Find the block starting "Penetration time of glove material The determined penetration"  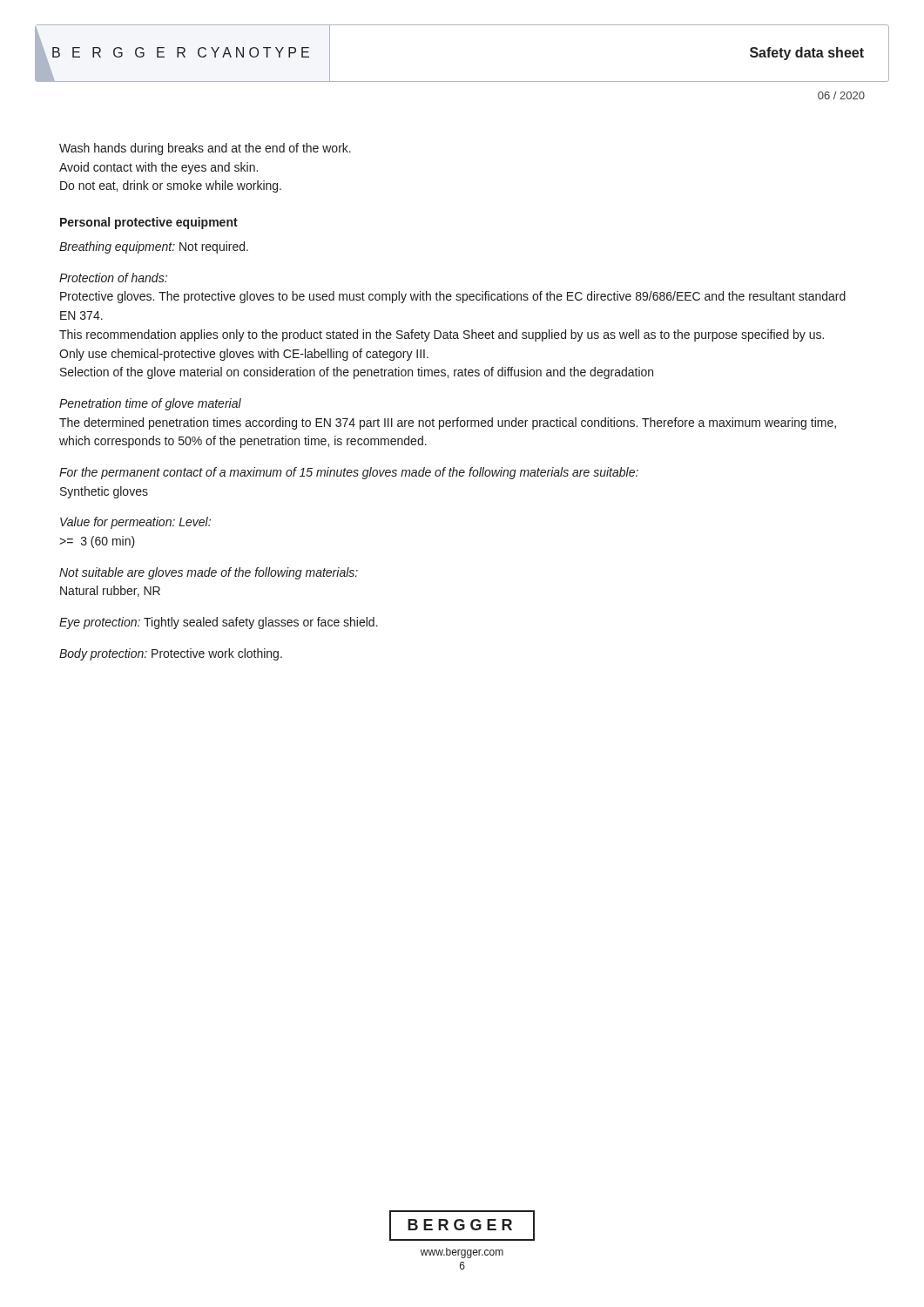pos(448,422)
